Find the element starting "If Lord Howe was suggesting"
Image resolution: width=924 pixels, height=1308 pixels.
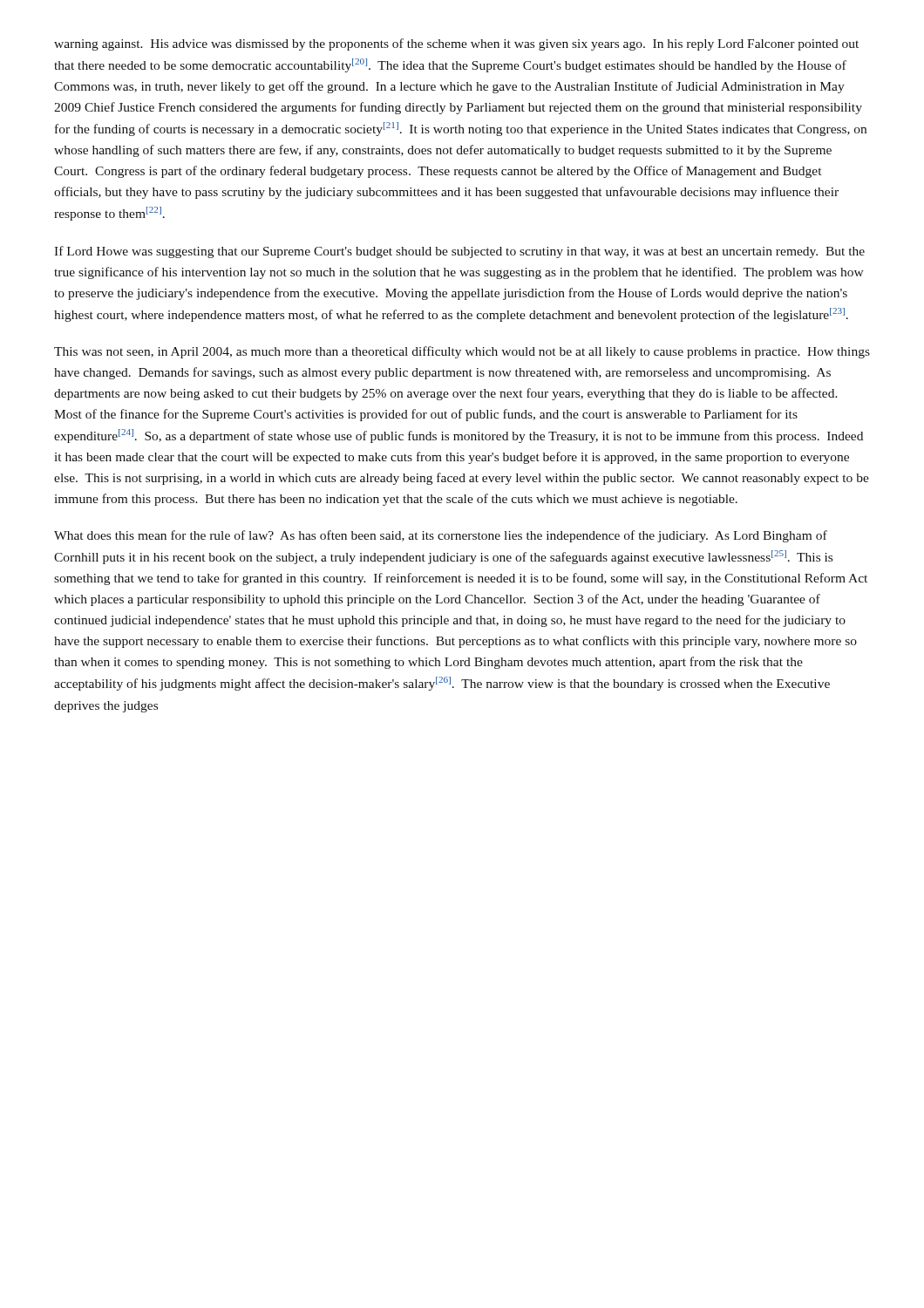click(x=459, y=282)
